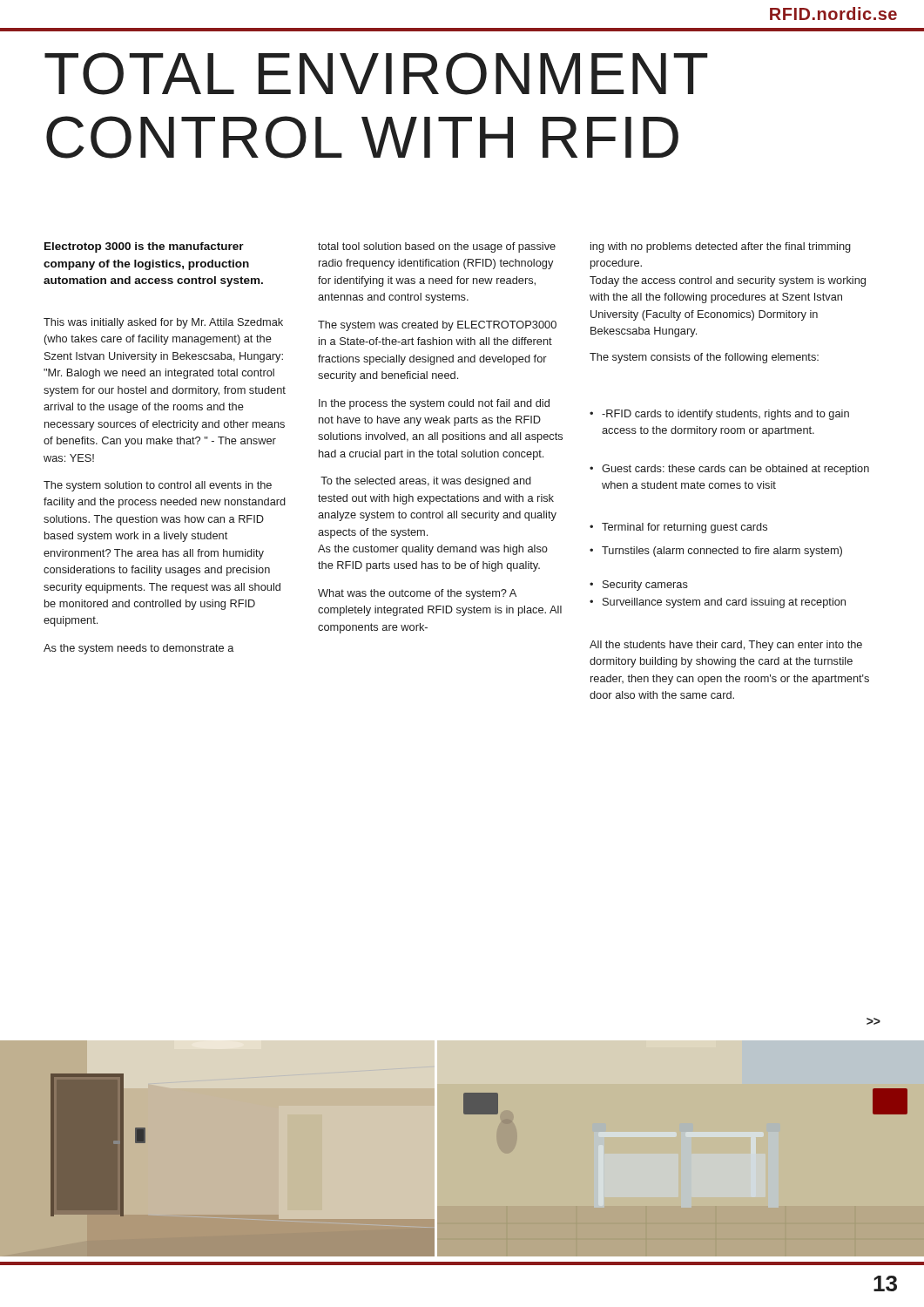Find the text block that says "This was initially asked for"
This screenshot has height=1307, width=924.
point(166,485)
